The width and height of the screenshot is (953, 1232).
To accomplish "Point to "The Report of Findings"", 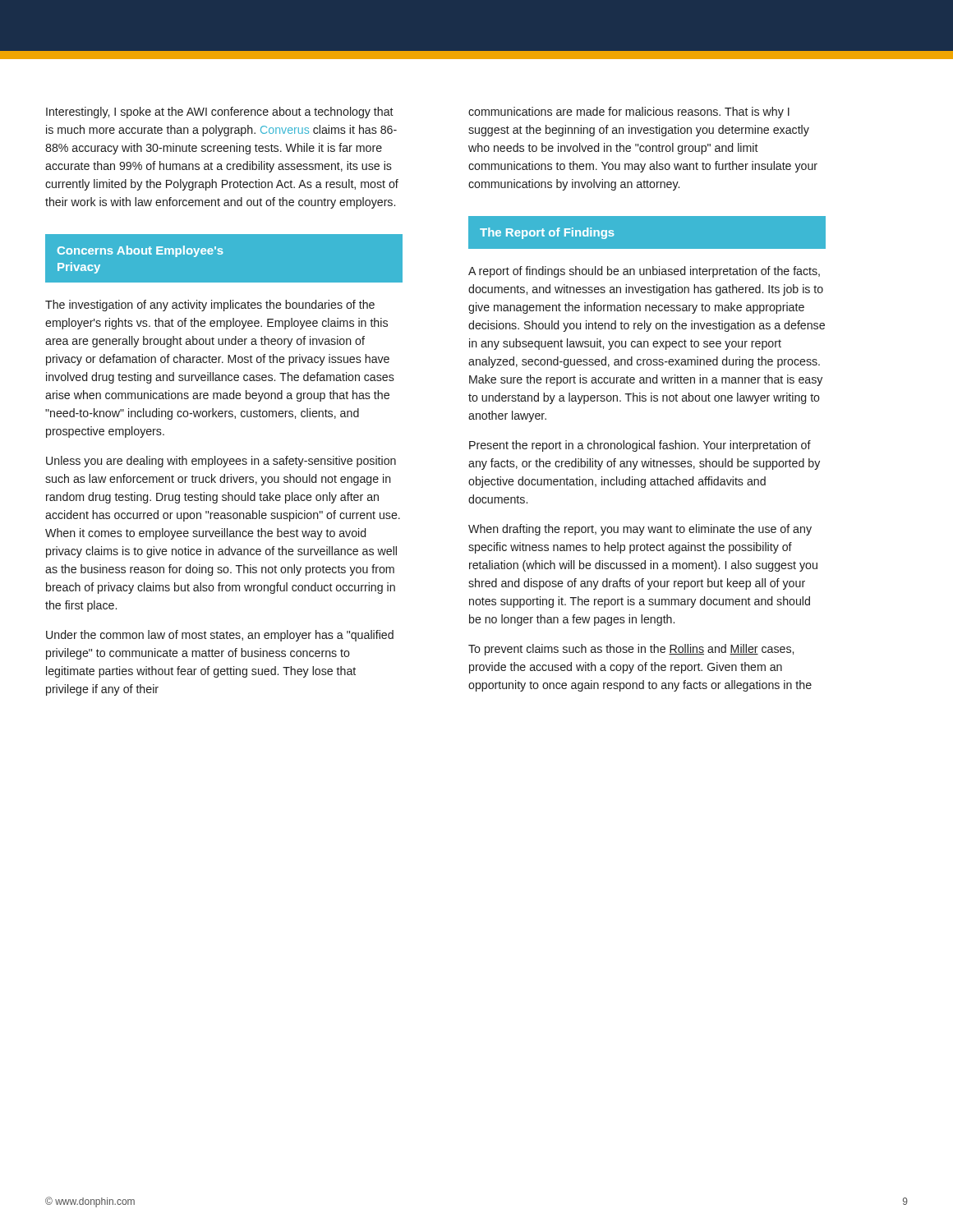I will (647, 232).
